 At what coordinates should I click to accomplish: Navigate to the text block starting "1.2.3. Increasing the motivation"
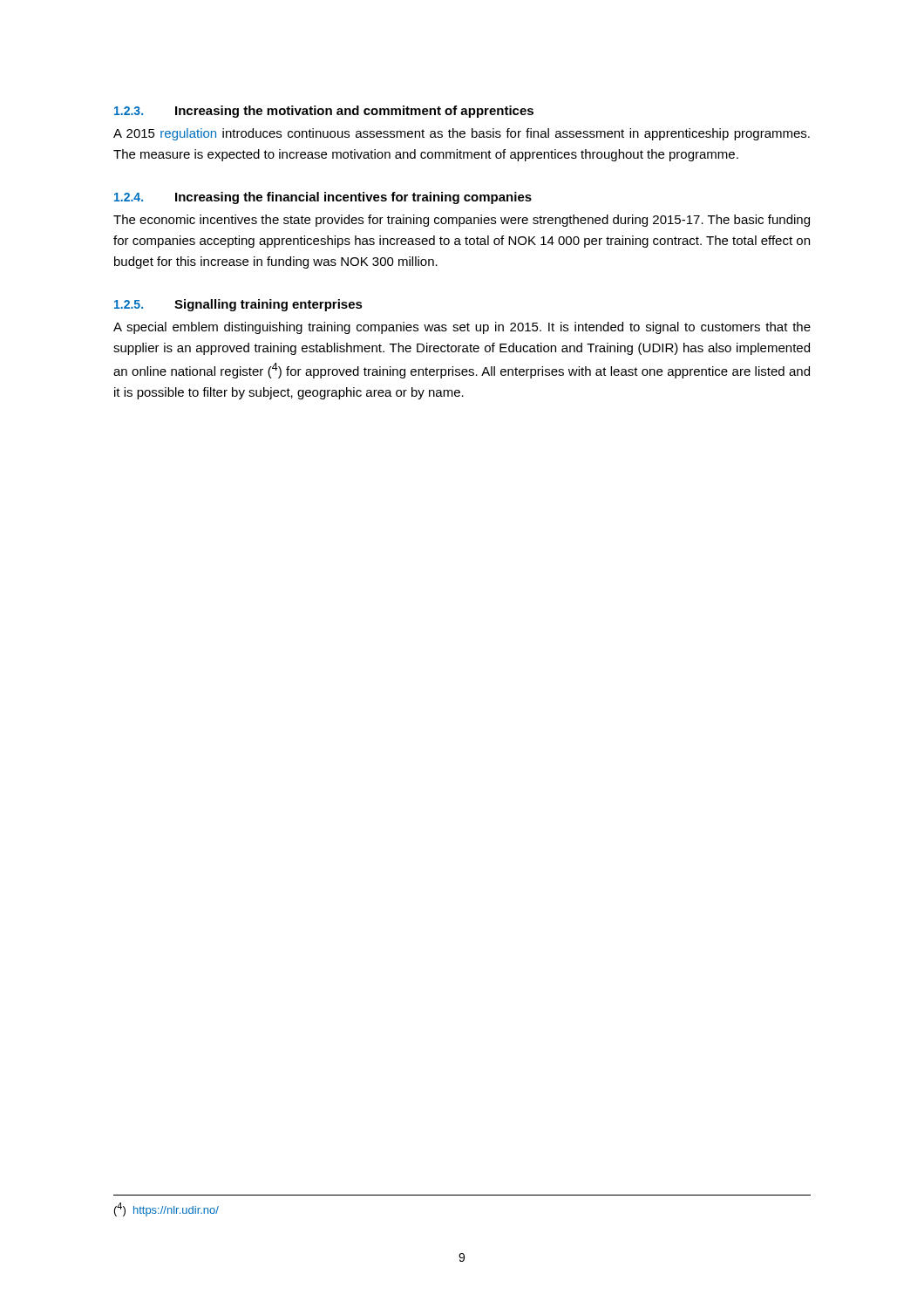point(324,110)
